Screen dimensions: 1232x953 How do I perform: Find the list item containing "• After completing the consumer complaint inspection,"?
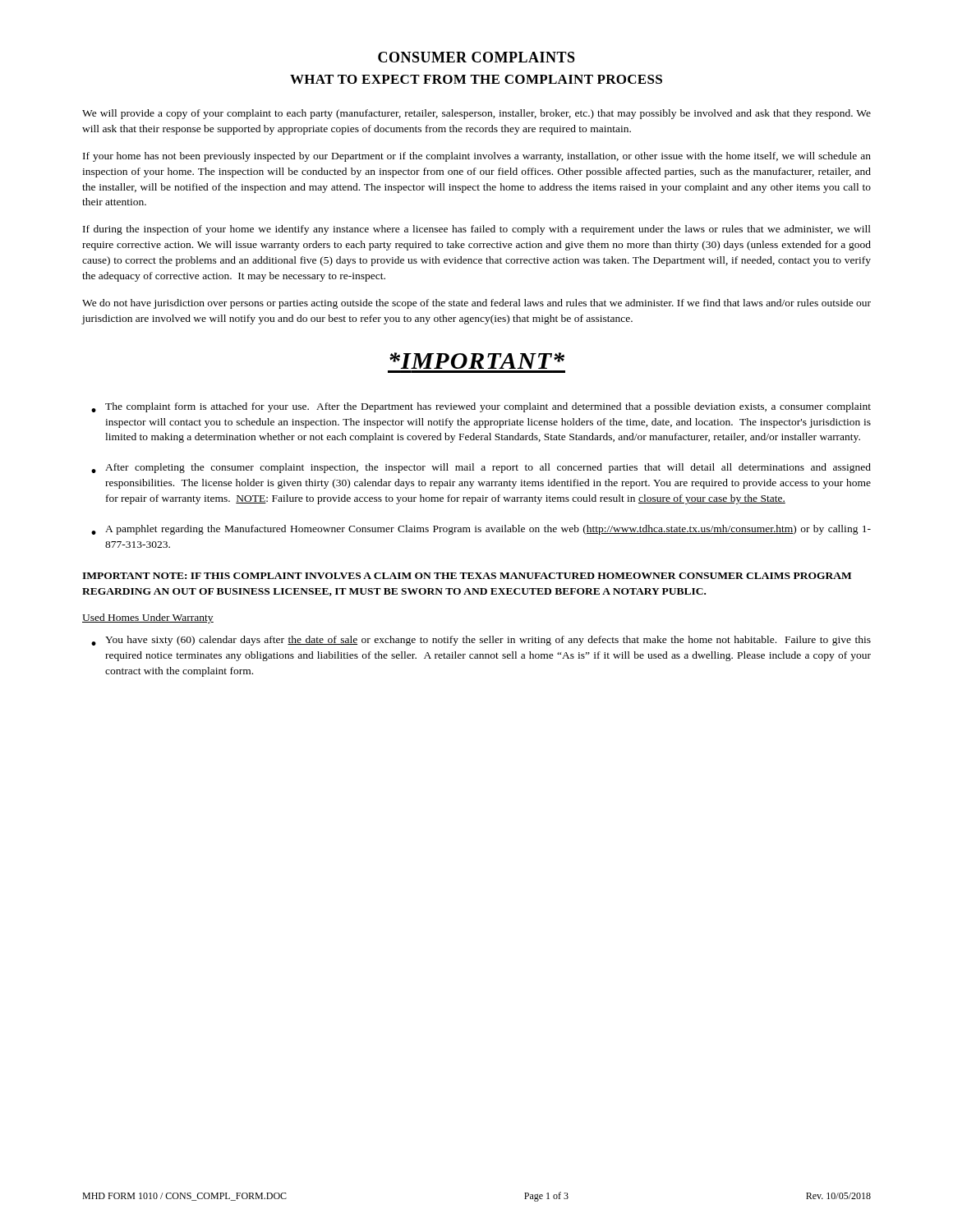point(476,484)
